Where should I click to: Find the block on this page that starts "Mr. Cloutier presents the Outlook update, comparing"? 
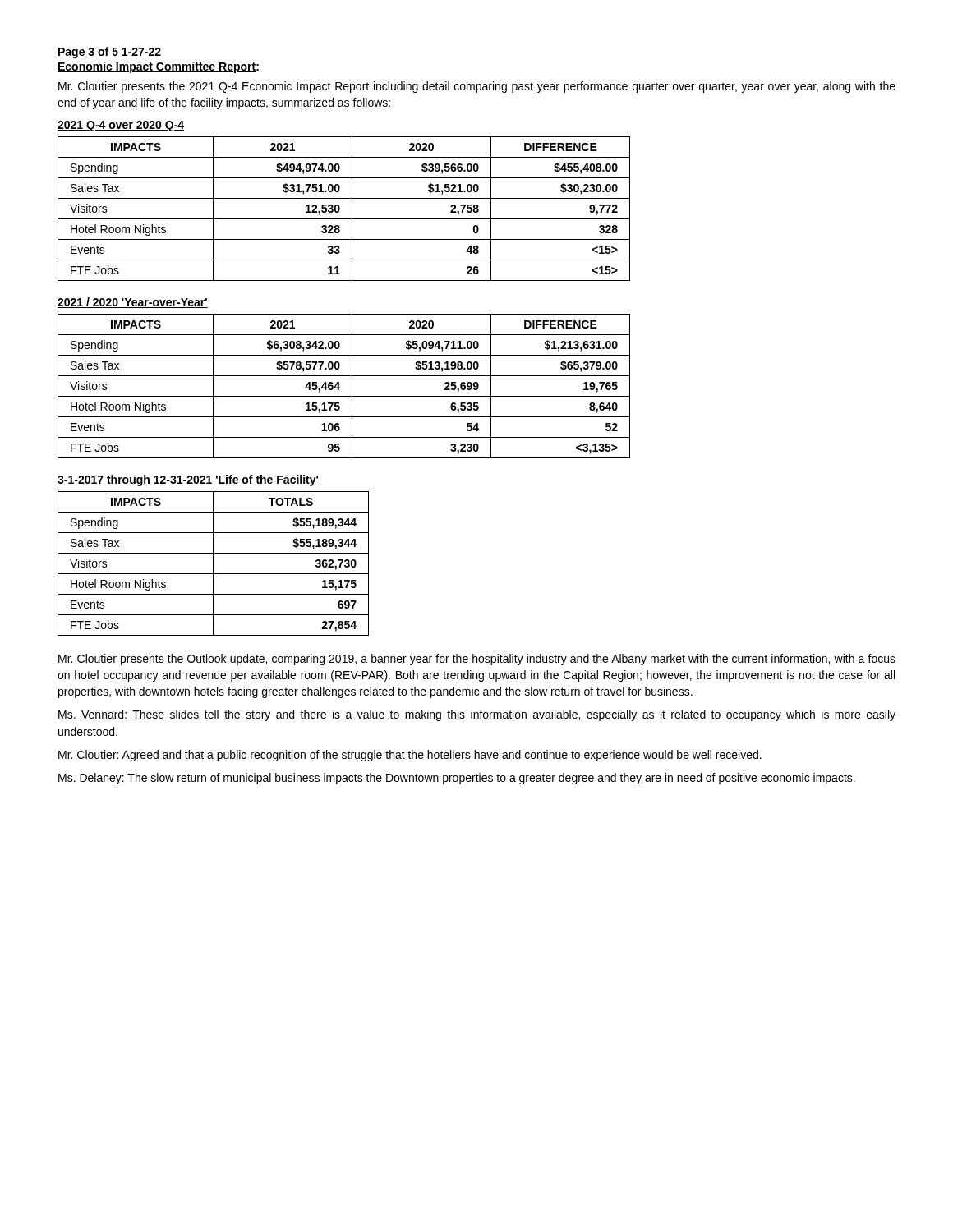tap(476, 675)
